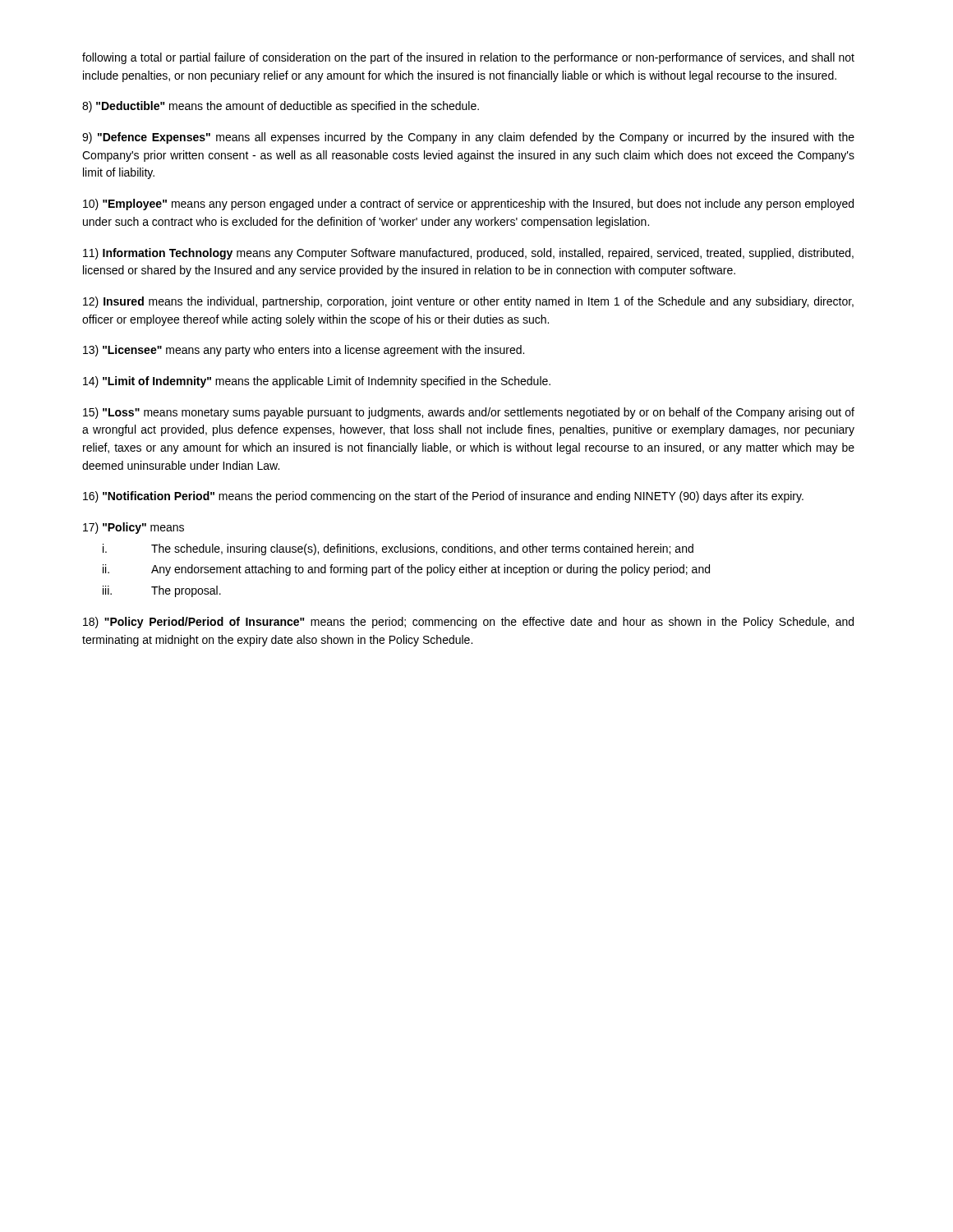
Task: Locate the list item that reads "i. The schedule, insuring clause(s),"
Action: coord(468,549)
